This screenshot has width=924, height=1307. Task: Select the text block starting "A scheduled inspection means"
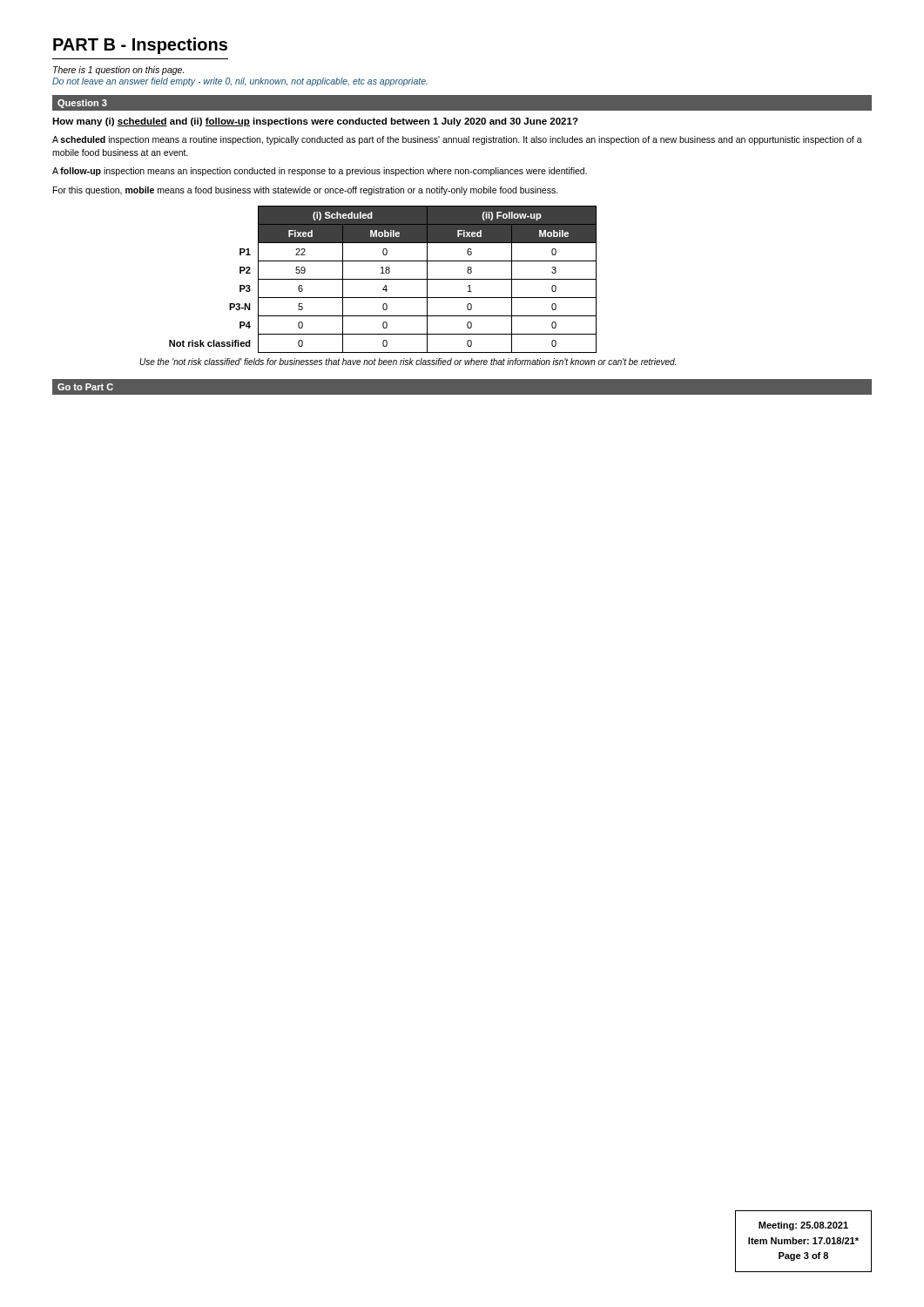[x=457, y=146]
